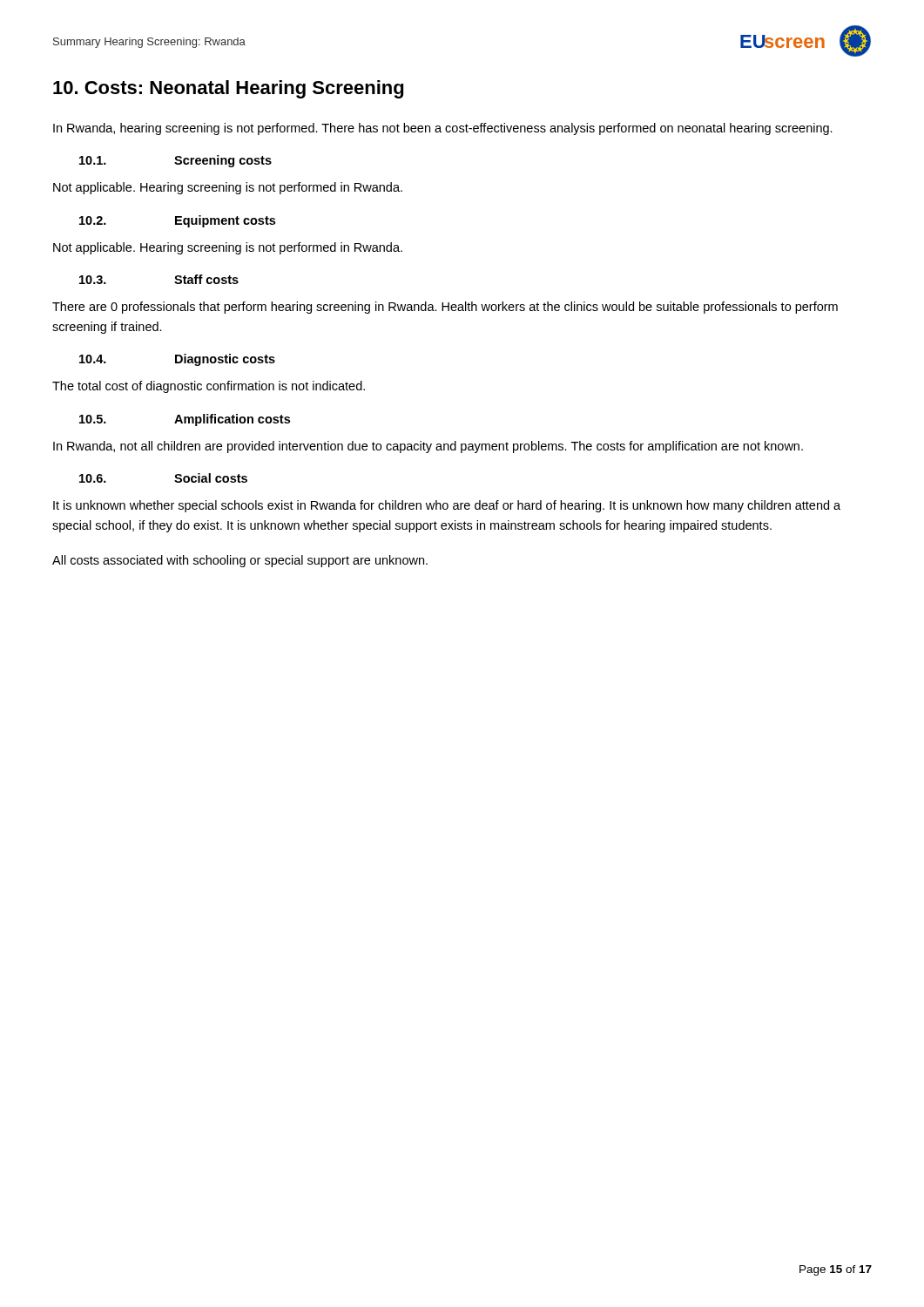Find the text block that reads "In Rwanda, not"
The height and width of the screenshot is (1307, 924).
click(428, 446)
